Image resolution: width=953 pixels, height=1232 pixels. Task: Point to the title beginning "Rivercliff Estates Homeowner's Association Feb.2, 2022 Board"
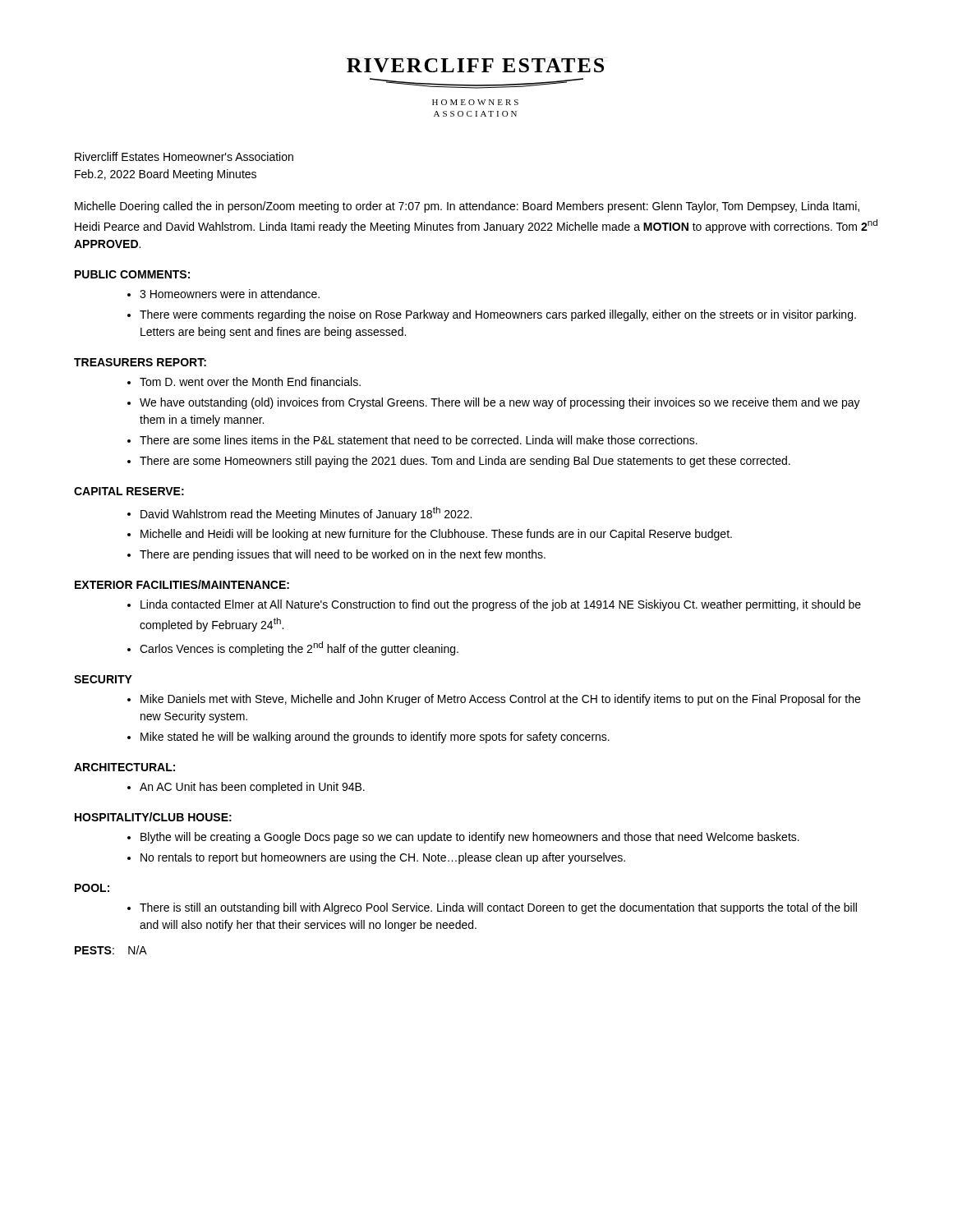pyautogui.click(x=184, y=156)
